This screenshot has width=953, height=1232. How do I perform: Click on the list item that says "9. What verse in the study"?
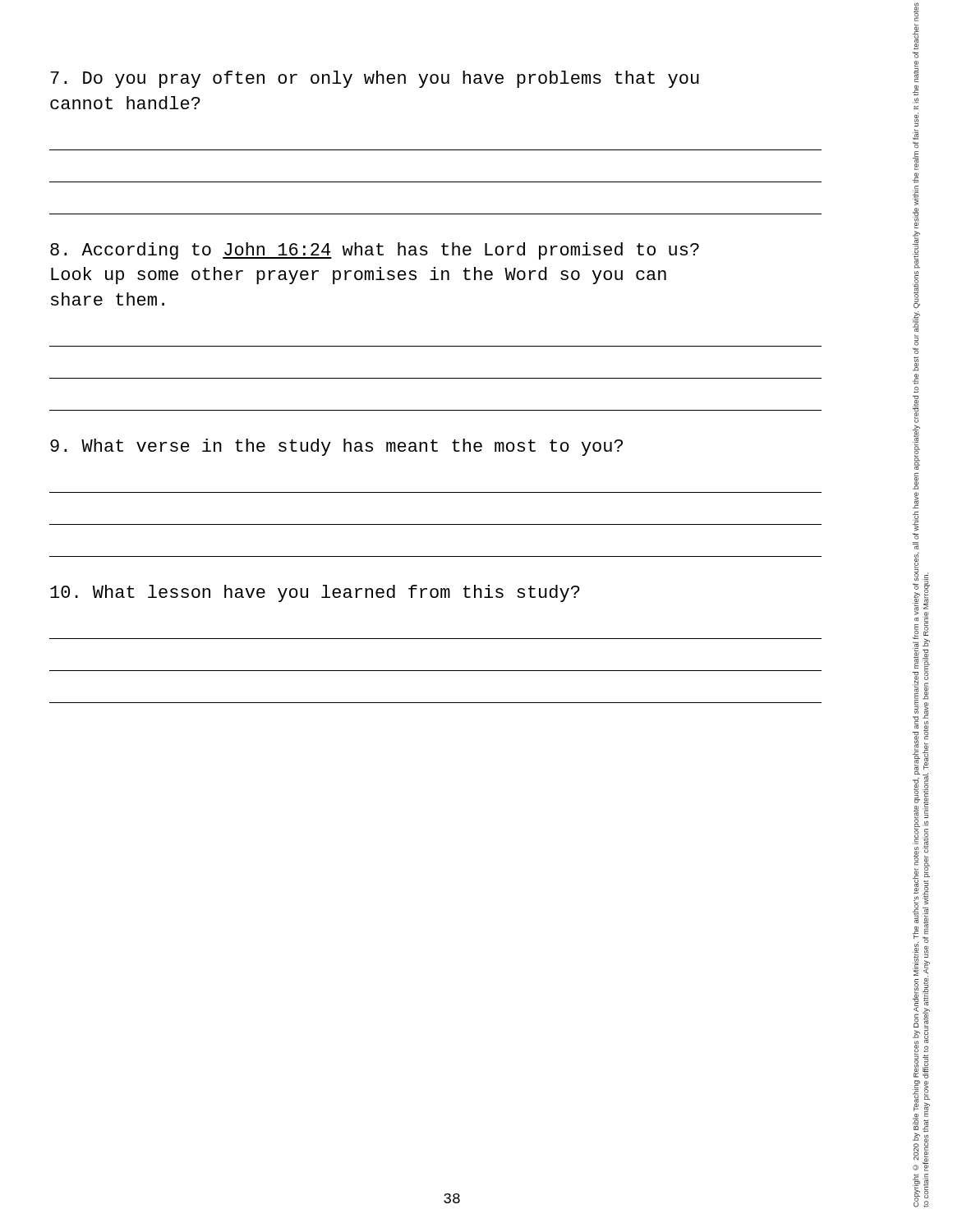click(x=452, y=448)
